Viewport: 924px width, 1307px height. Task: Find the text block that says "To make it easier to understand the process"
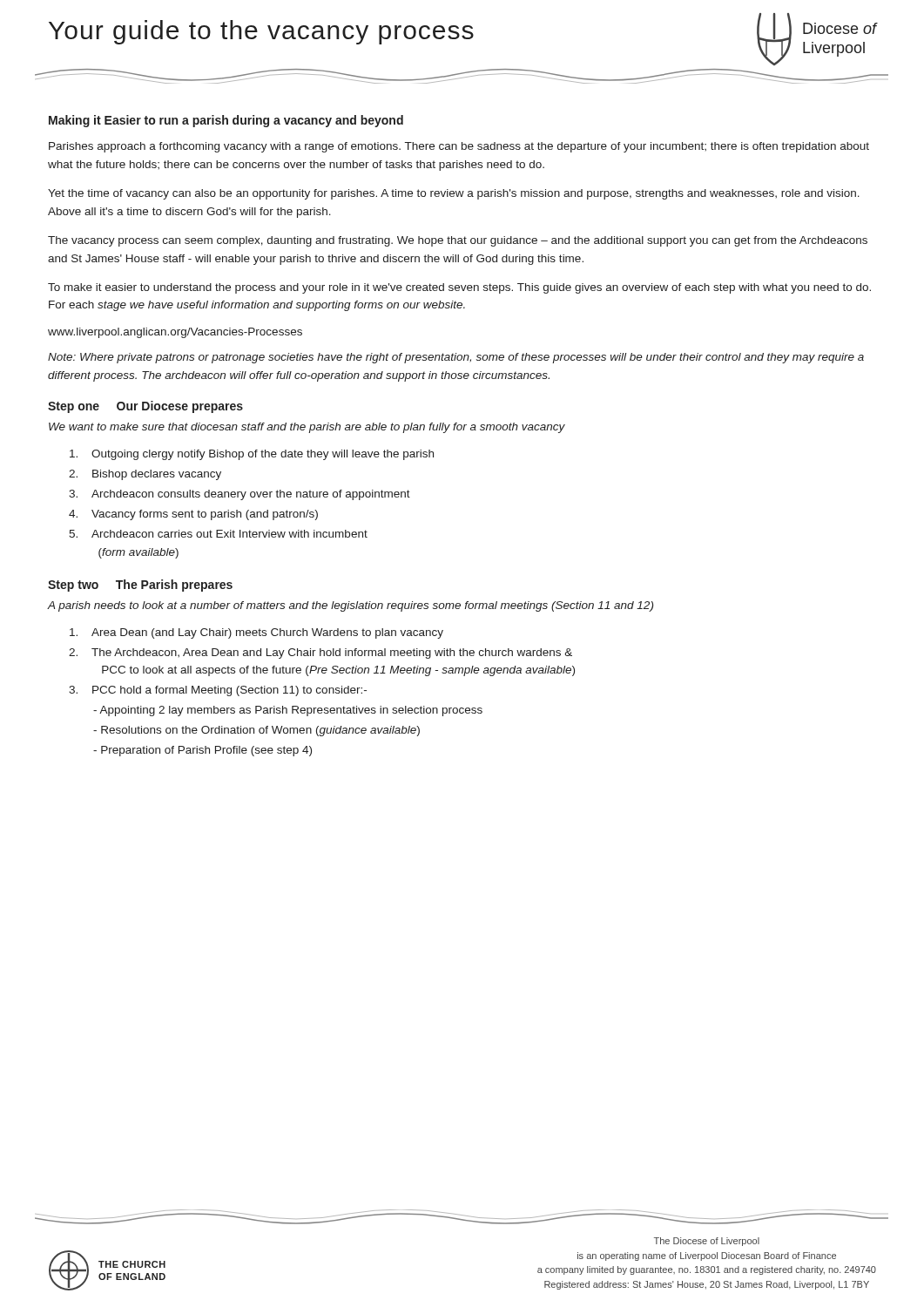coord(460,296)
